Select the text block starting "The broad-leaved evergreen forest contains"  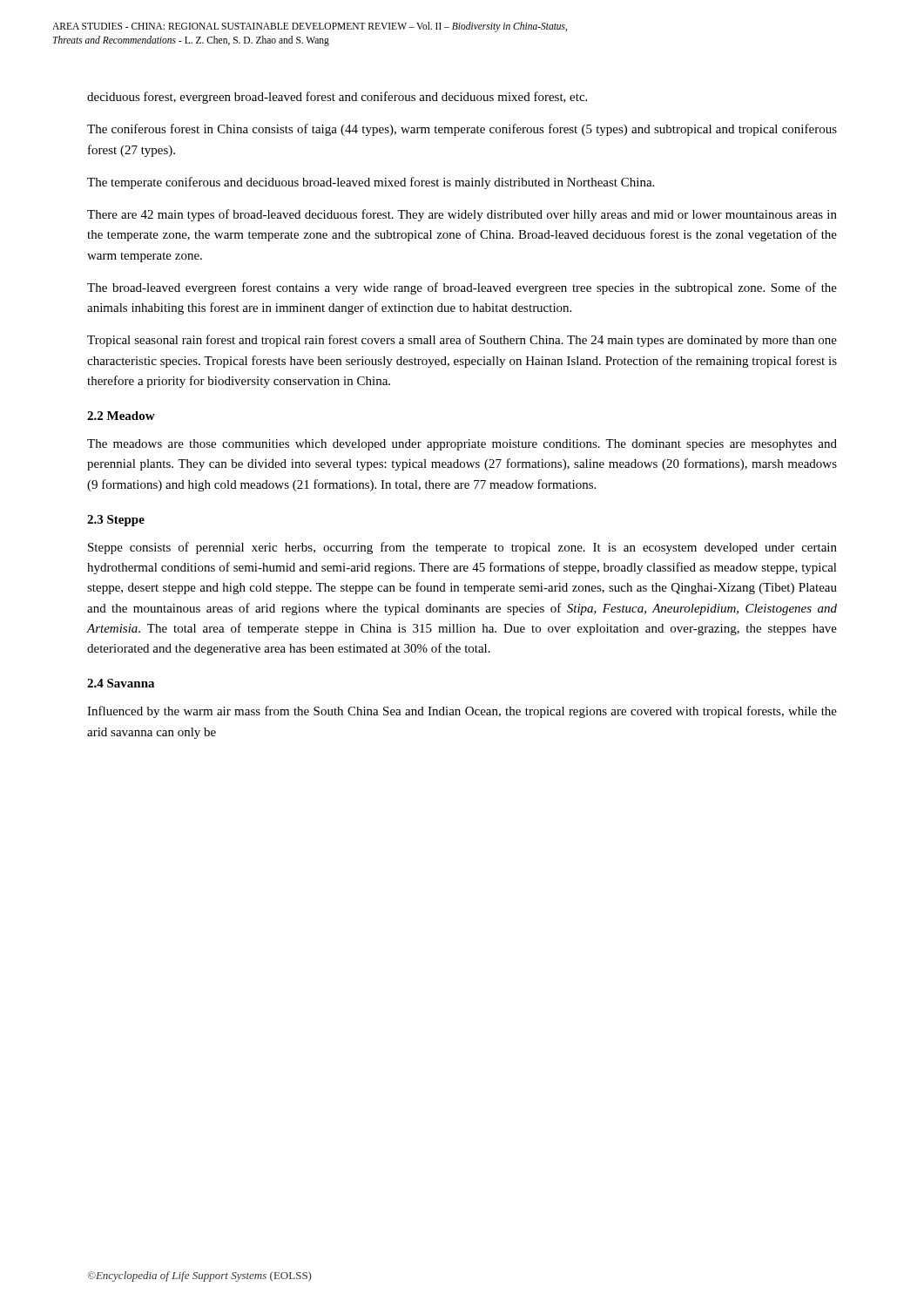coord(462,297)
